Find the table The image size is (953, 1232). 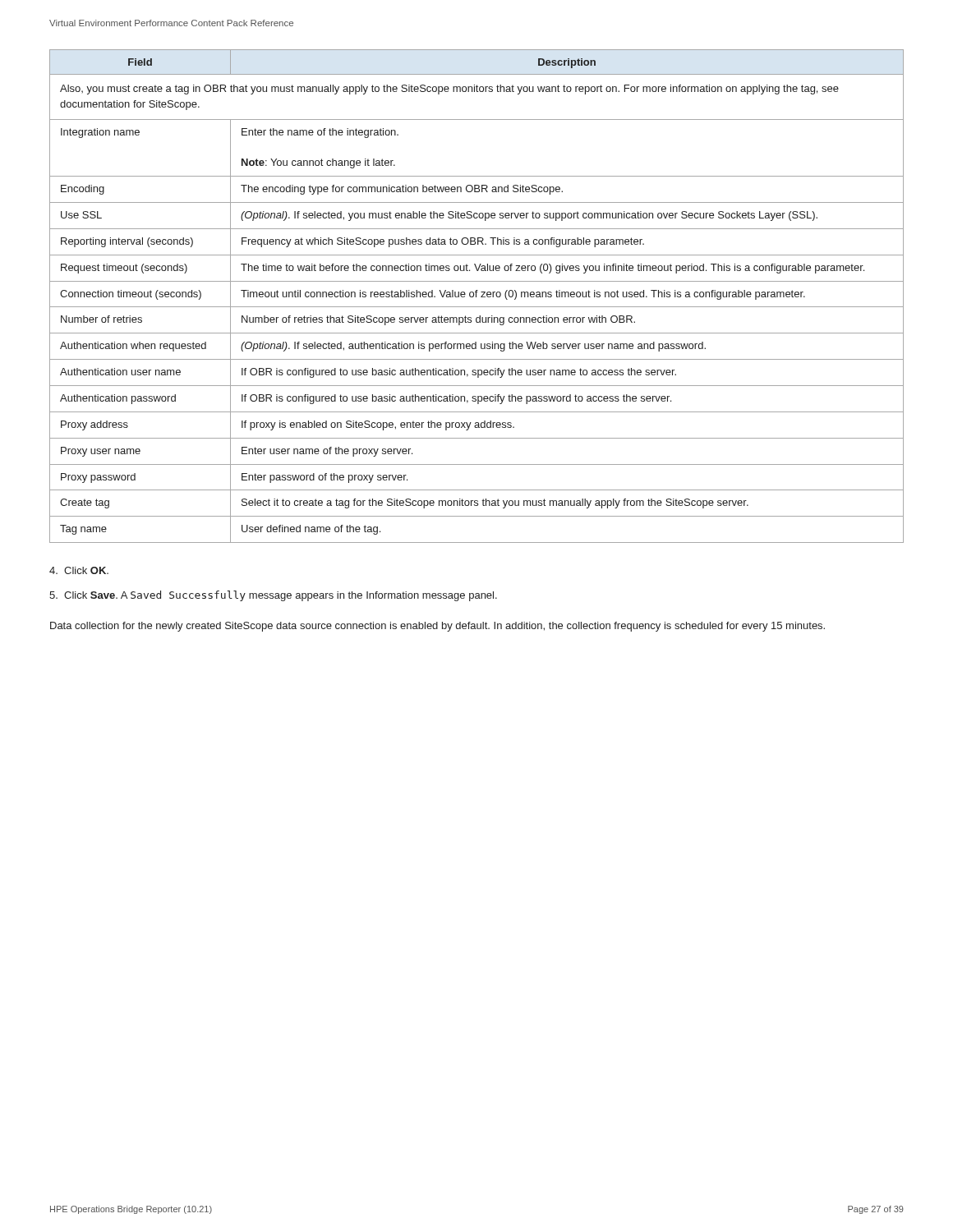coord(476,296)
